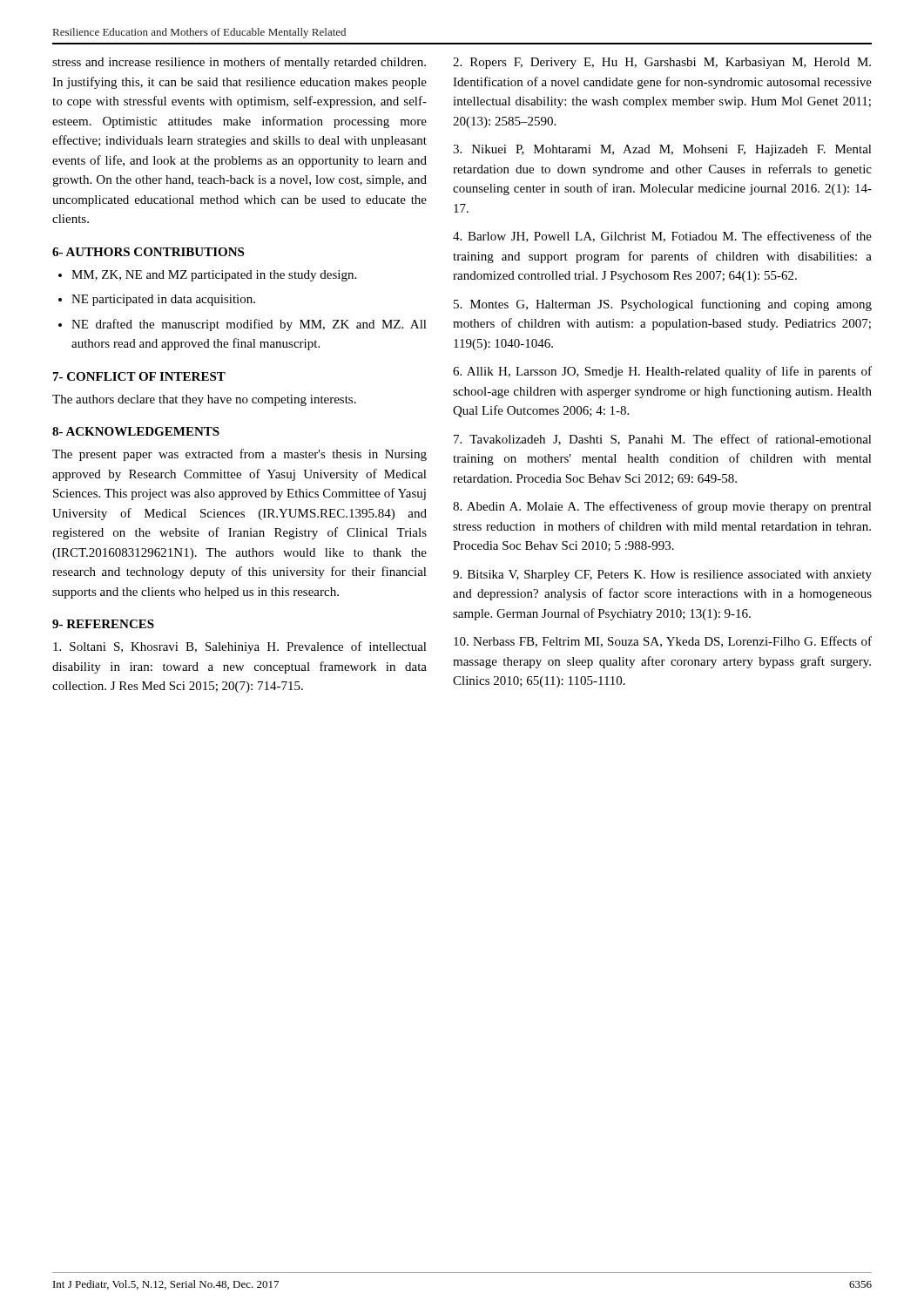The height and width of the screenshot is (1307, 924).
Task: Find the text block starting "Tavakolizadeh J, Dashti S, Panahi M. The"
Action: 662,458
